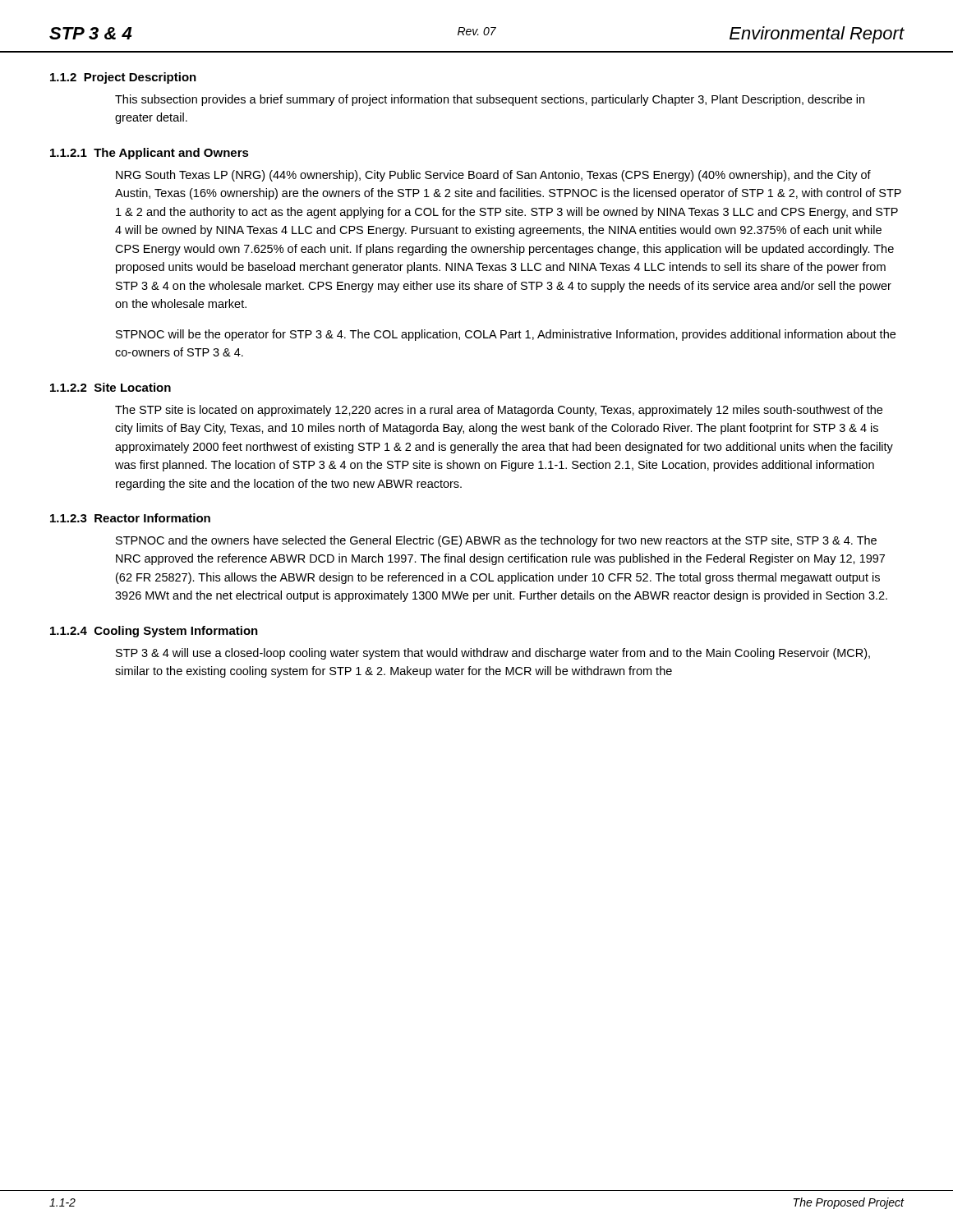Screen dimensions: 1232x953
Task: Select the section header that reads "1.1.2.4 Cooling System"
Action: [x=154, y=630]
